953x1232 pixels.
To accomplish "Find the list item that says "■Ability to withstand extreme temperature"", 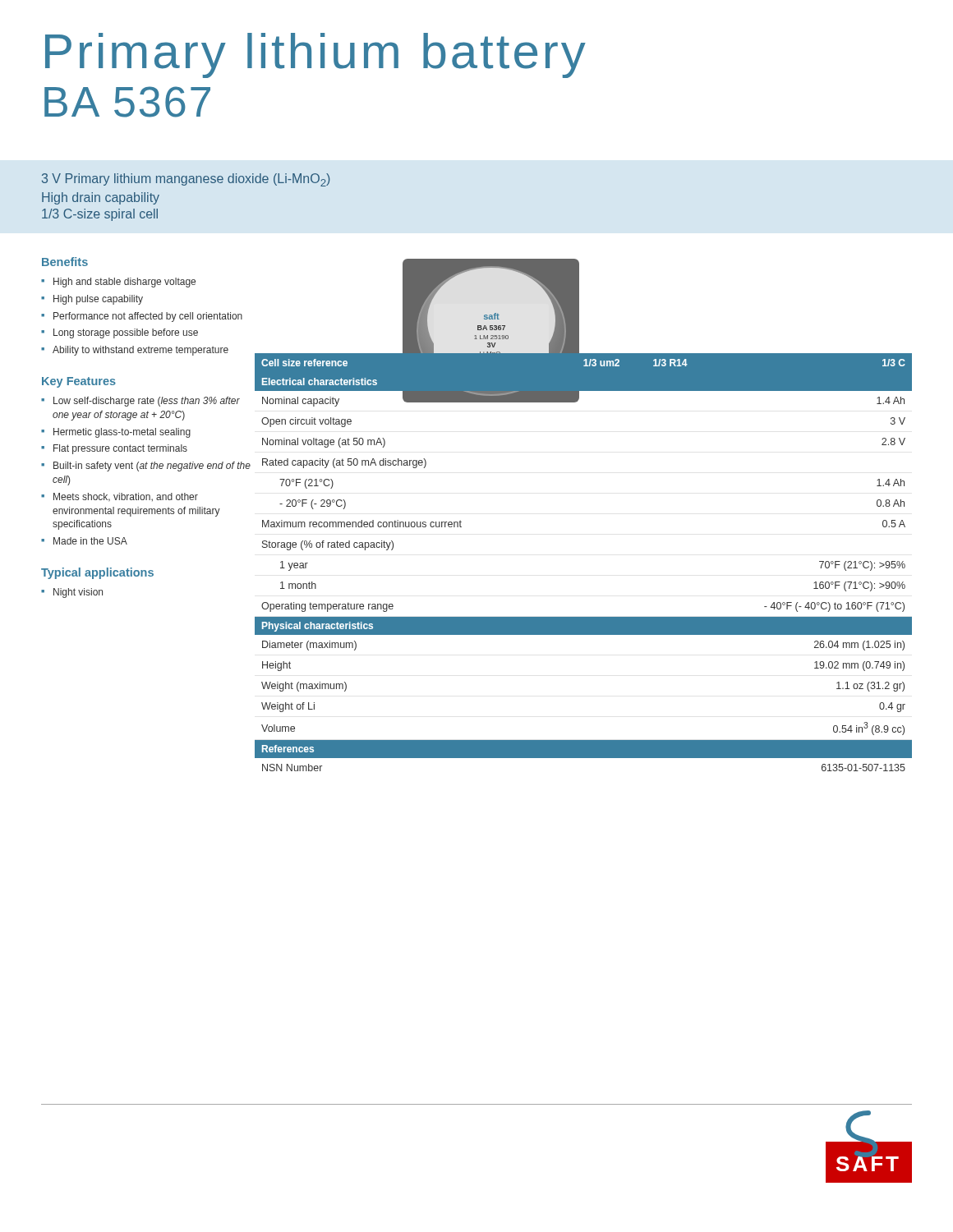I will 135,350.
